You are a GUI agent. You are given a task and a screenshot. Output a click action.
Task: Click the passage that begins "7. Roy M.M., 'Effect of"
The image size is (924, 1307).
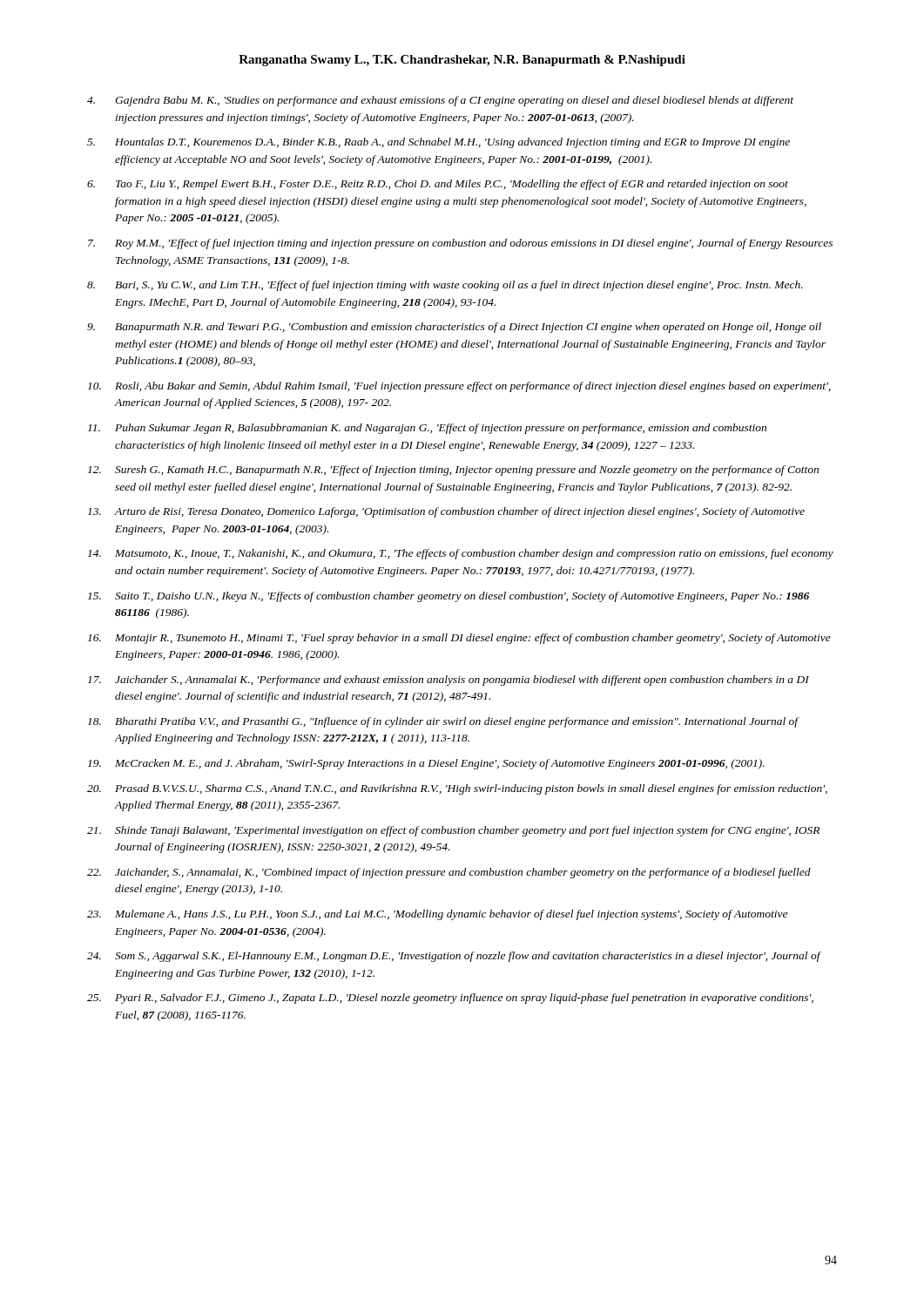pos(462,251)
